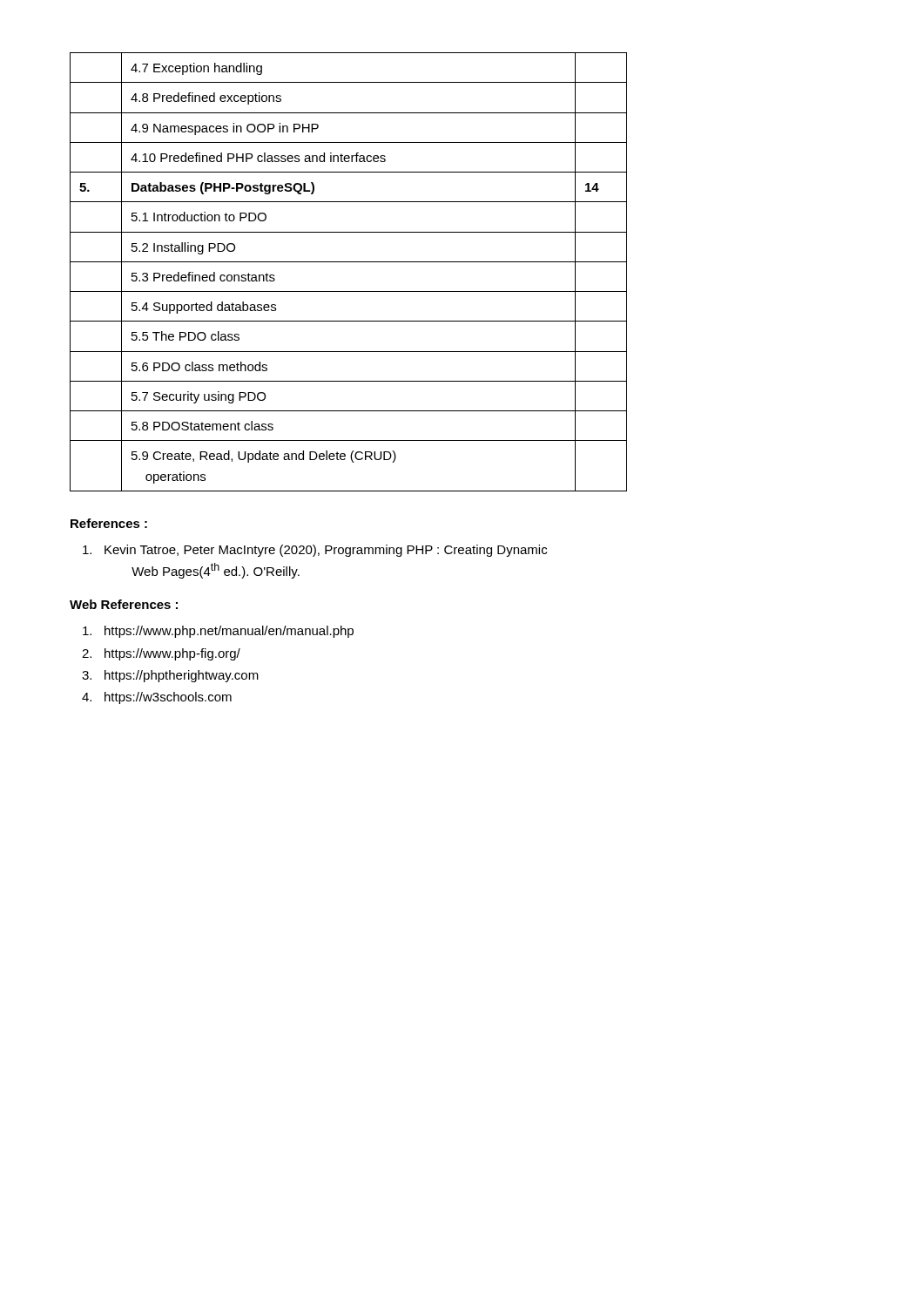Navigate to the passage starting "Web References :"

point(124,604)
